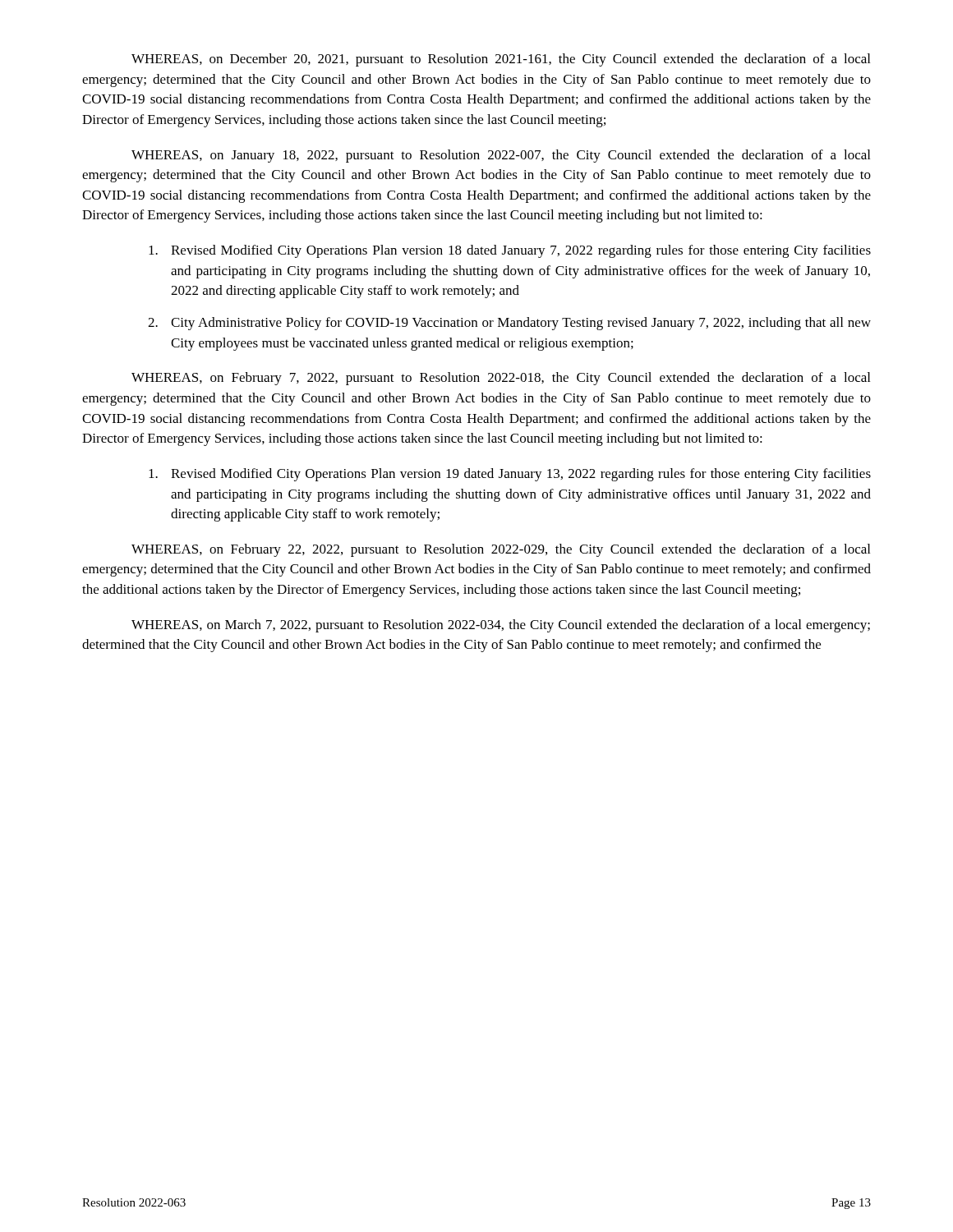Find the text block containing "WHEREAS, on March 7, 2022, pursuant"
Image resolution: width=953 pixels, height=1232 pixels.
(476, 635)
